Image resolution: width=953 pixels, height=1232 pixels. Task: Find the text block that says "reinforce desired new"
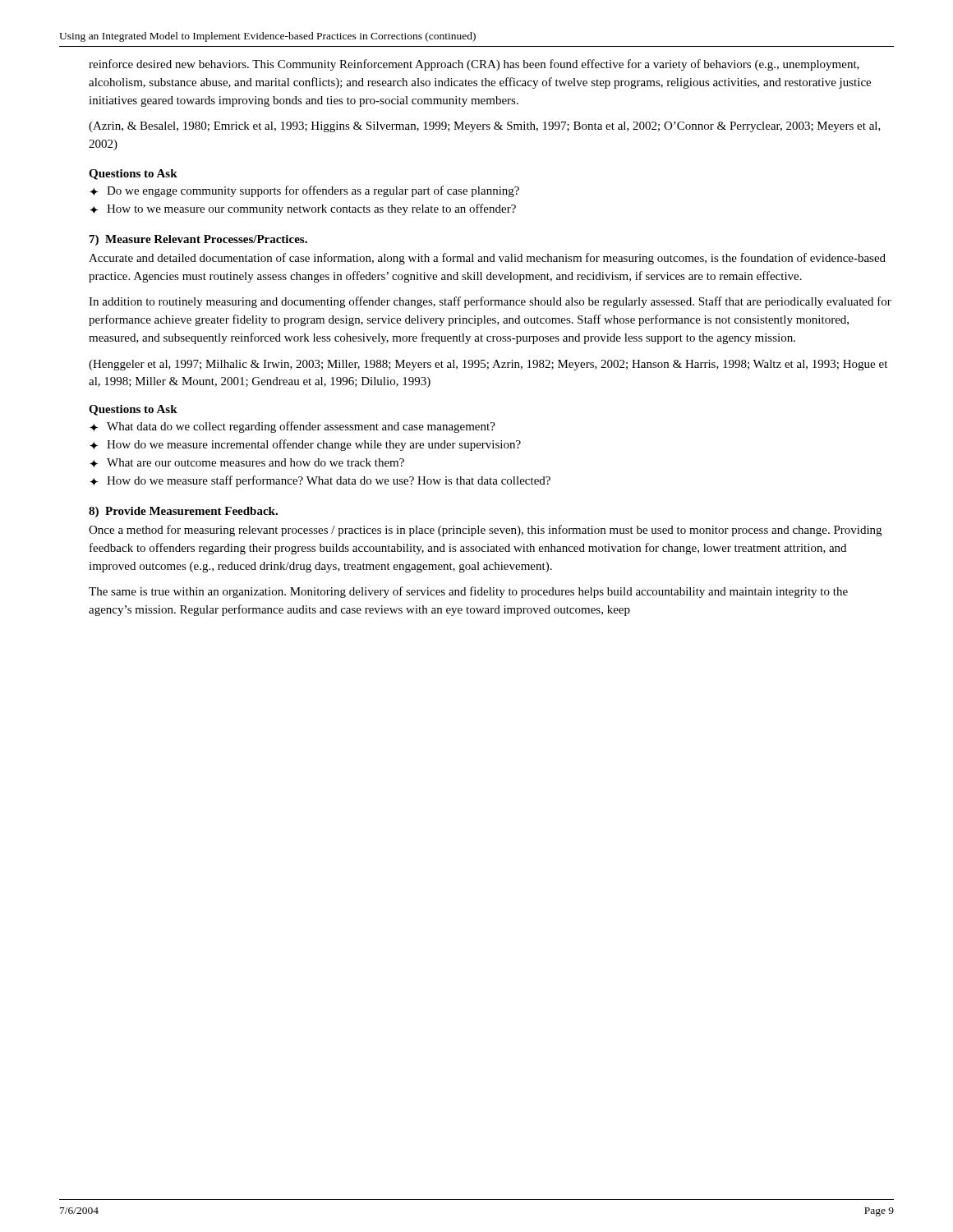click(x=491, y=105)
